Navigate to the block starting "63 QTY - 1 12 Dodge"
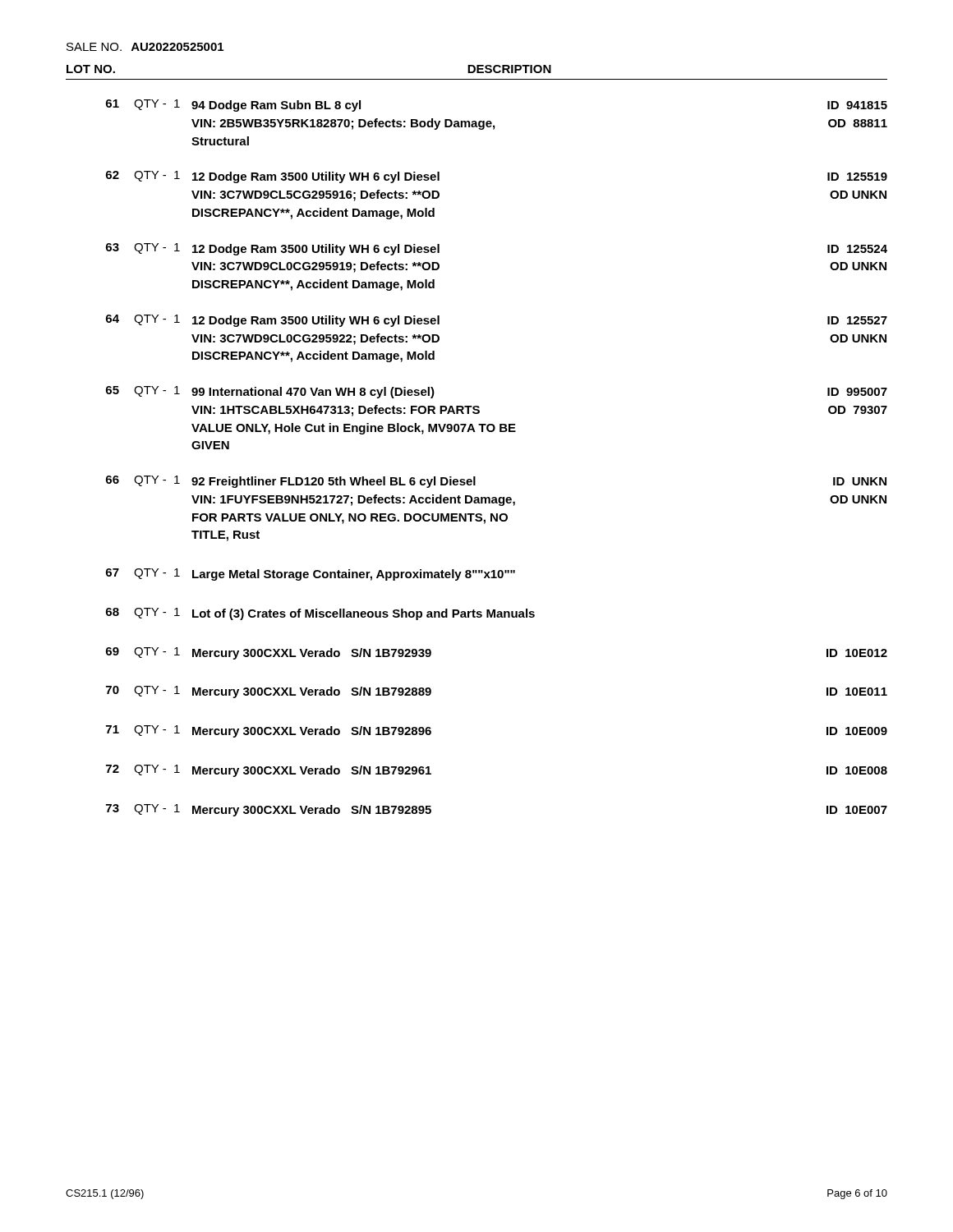 pyautogui.click(x=283, y=249)
